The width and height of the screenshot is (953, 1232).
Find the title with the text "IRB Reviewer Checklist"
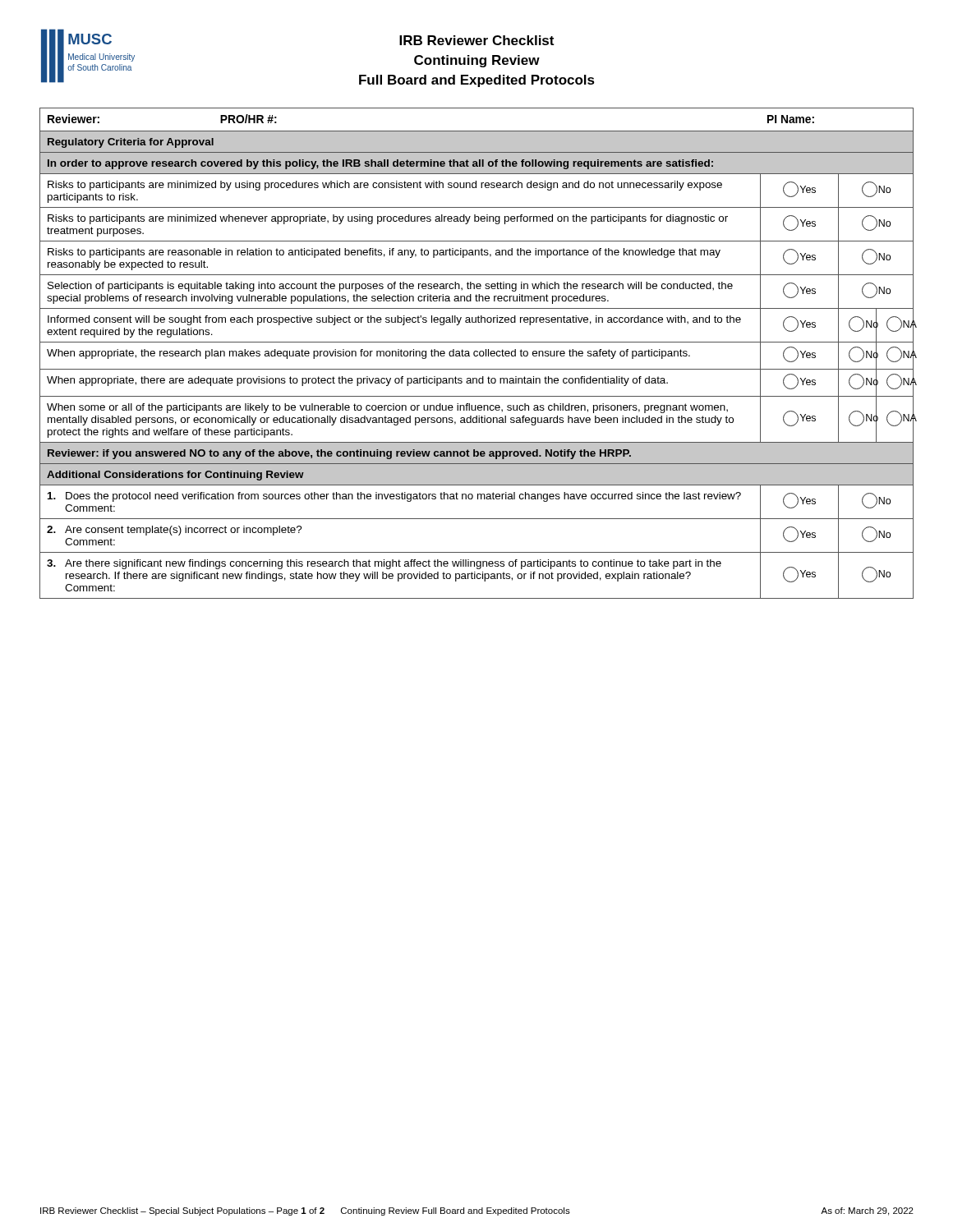(476, 60)
